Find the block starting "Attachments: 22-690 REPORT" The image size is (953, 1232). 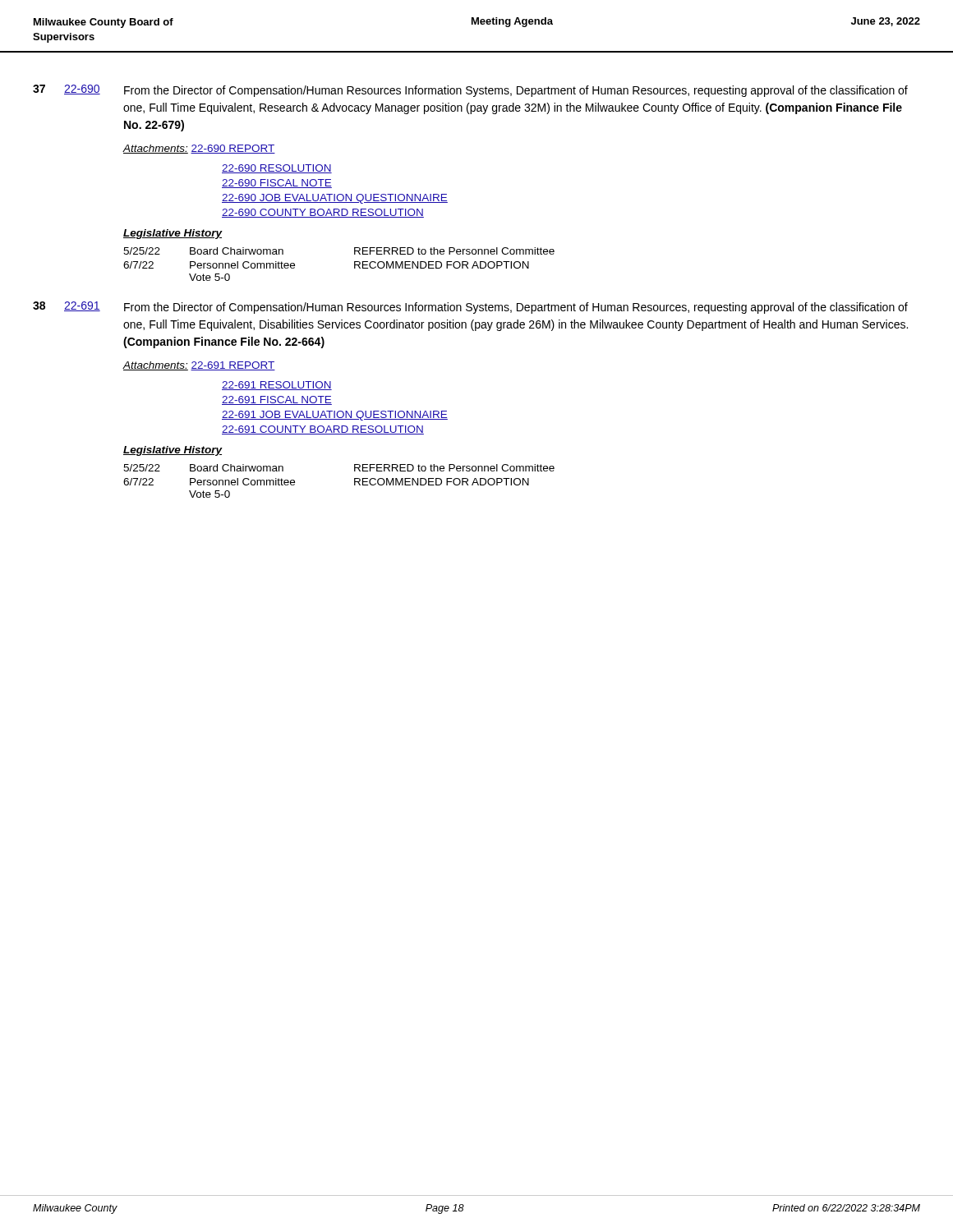click(x=199, y=149)
